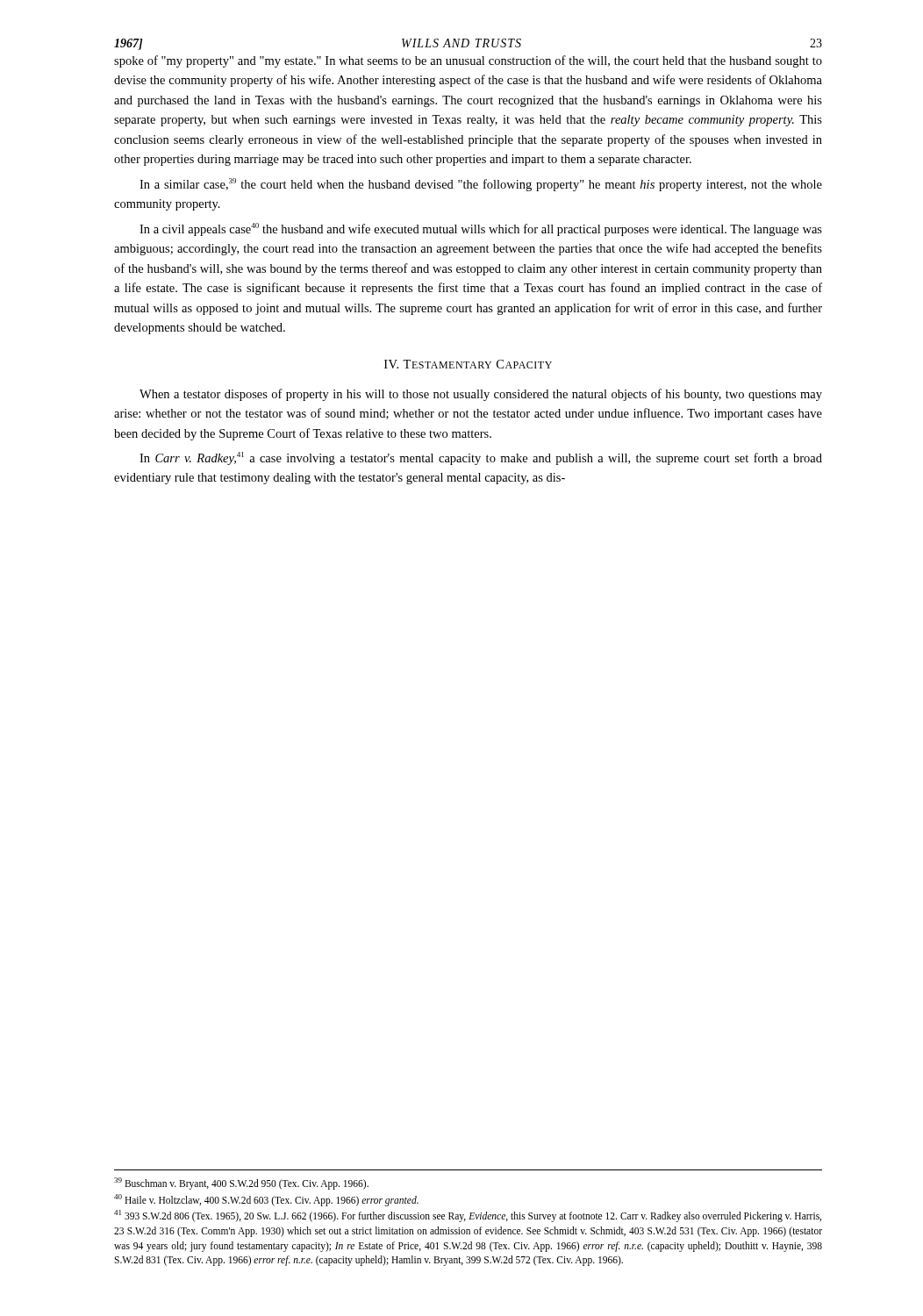
Task: Where is the passage that starts "In Carr v. Radkey,41 a case involving"?
Action: pyautogui.click(x=468, y=468)
